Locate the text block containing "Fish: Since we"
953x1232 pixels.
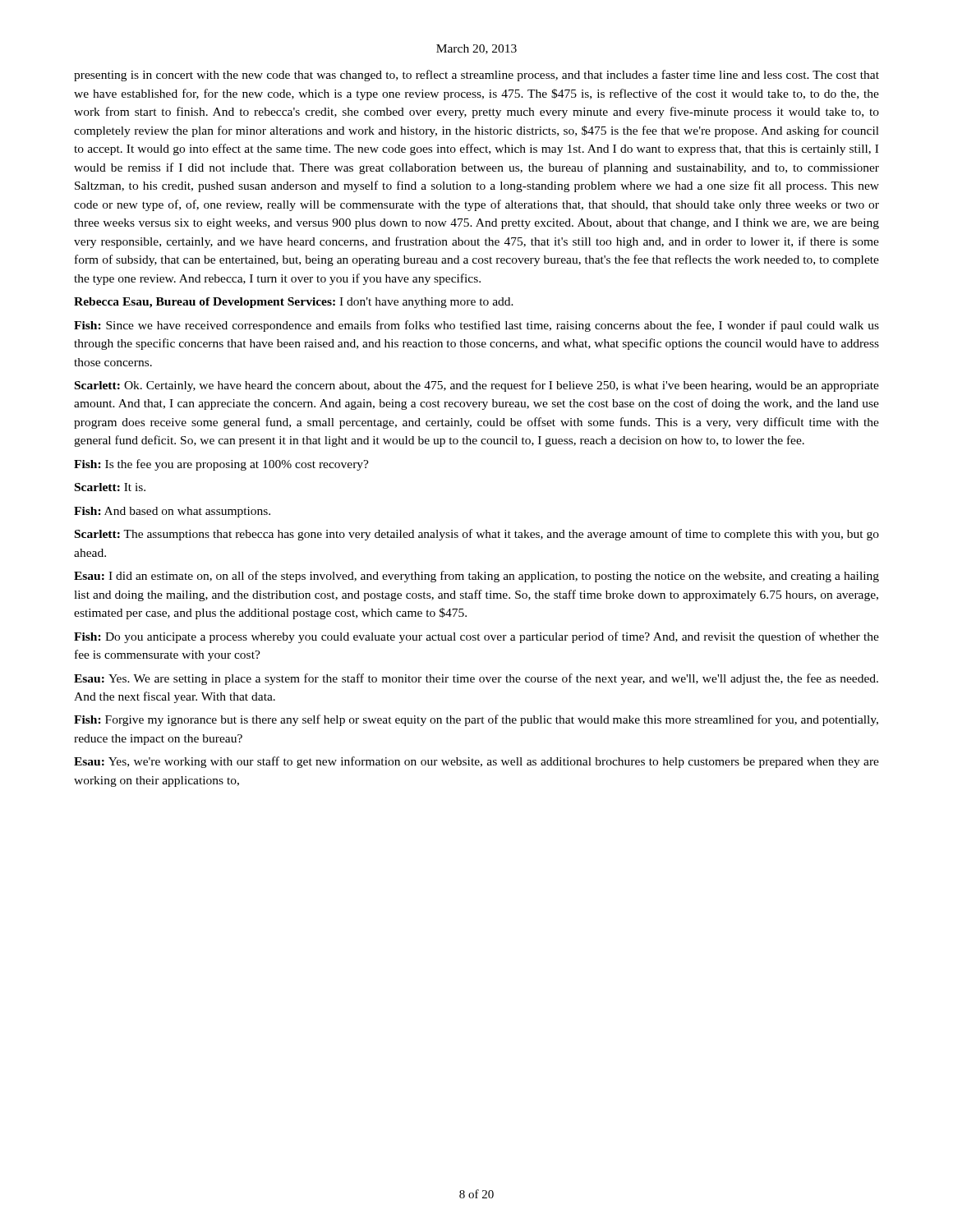(476, 343)
